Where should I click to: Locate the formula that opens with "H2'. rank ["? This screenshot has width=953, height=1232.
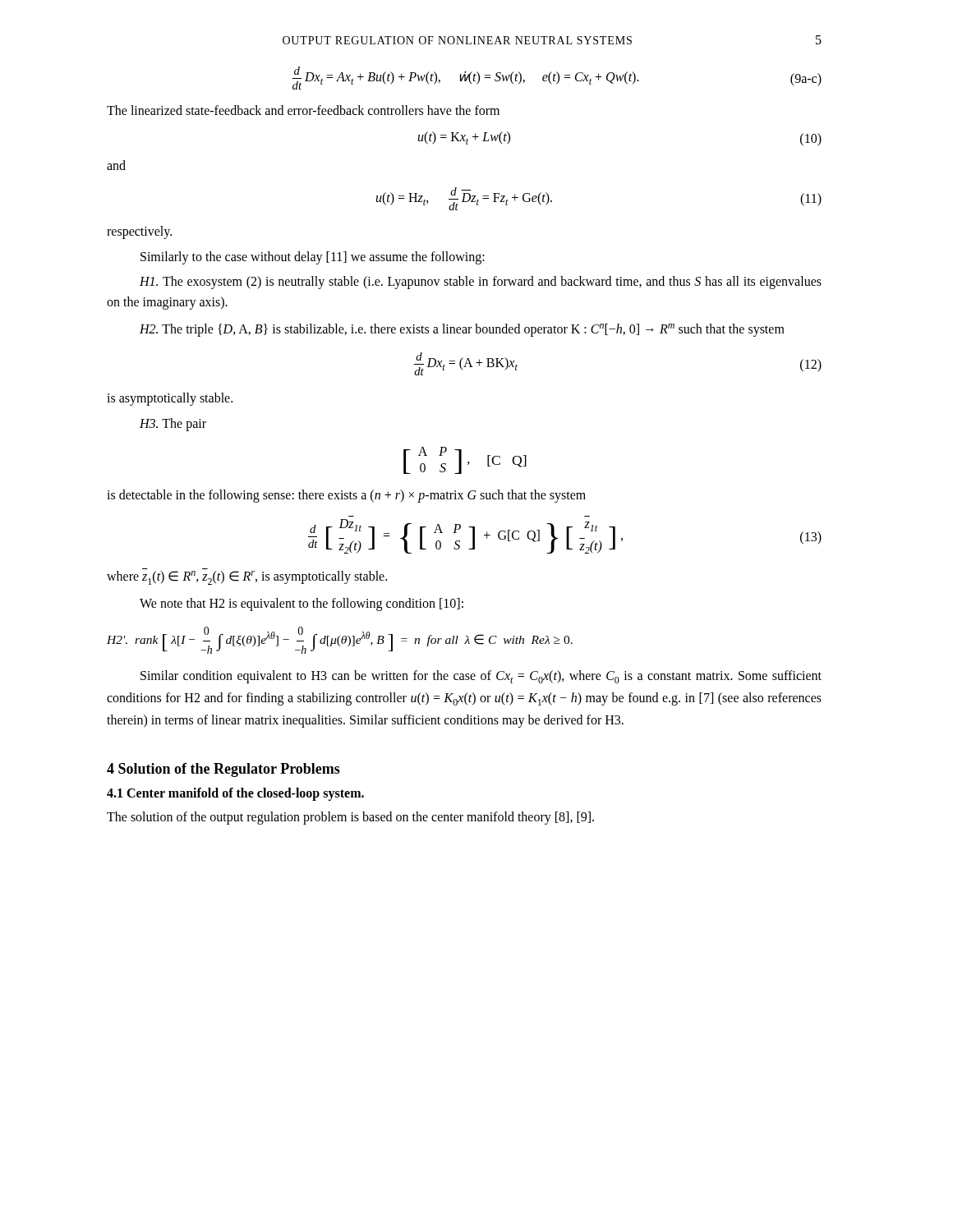click(x=340, y=641)
